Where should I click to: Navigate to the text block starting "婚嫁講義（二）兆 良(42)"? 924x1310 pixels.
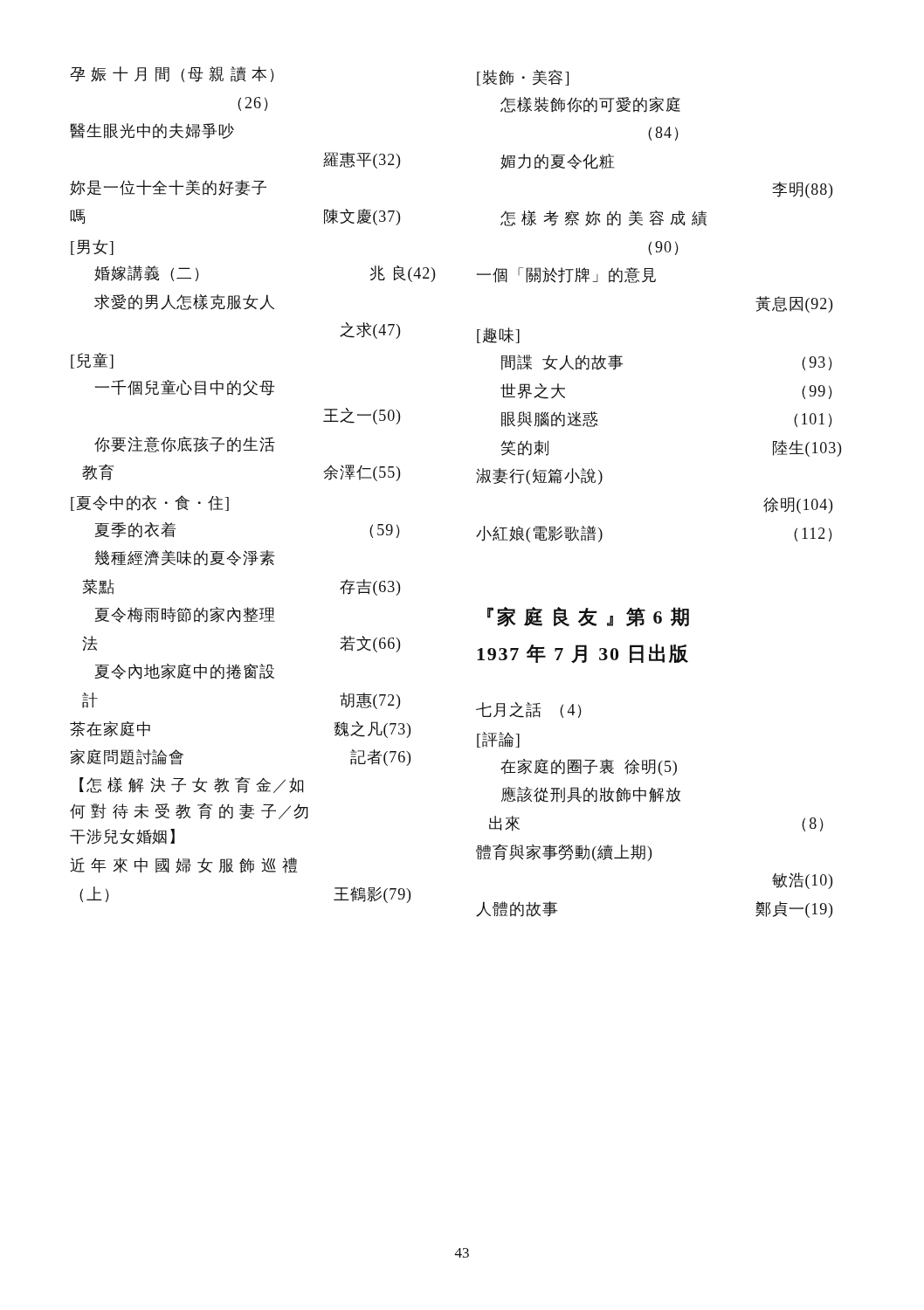(152, 275)
